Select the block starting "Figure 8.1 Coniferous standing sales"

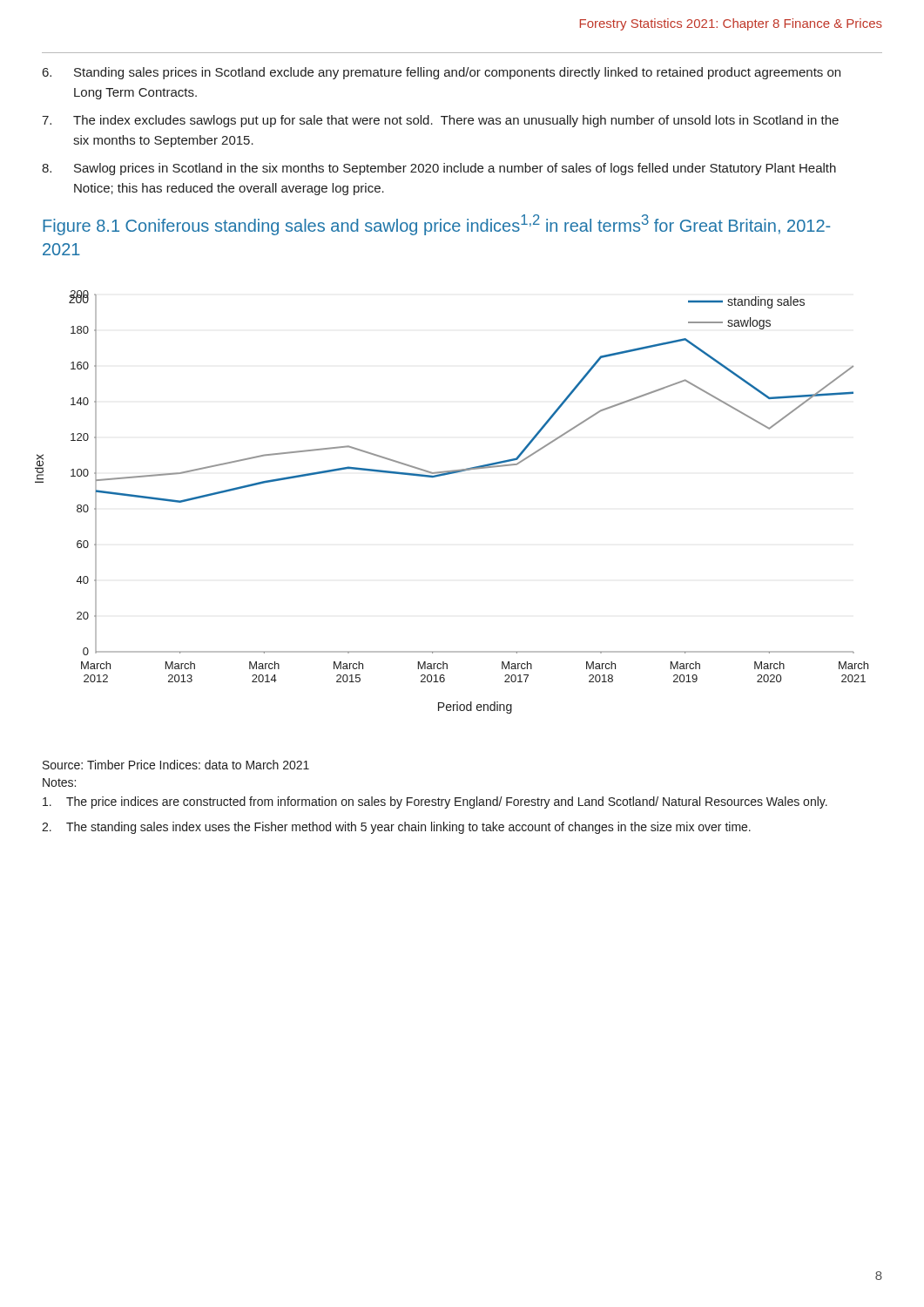(448, 236)
